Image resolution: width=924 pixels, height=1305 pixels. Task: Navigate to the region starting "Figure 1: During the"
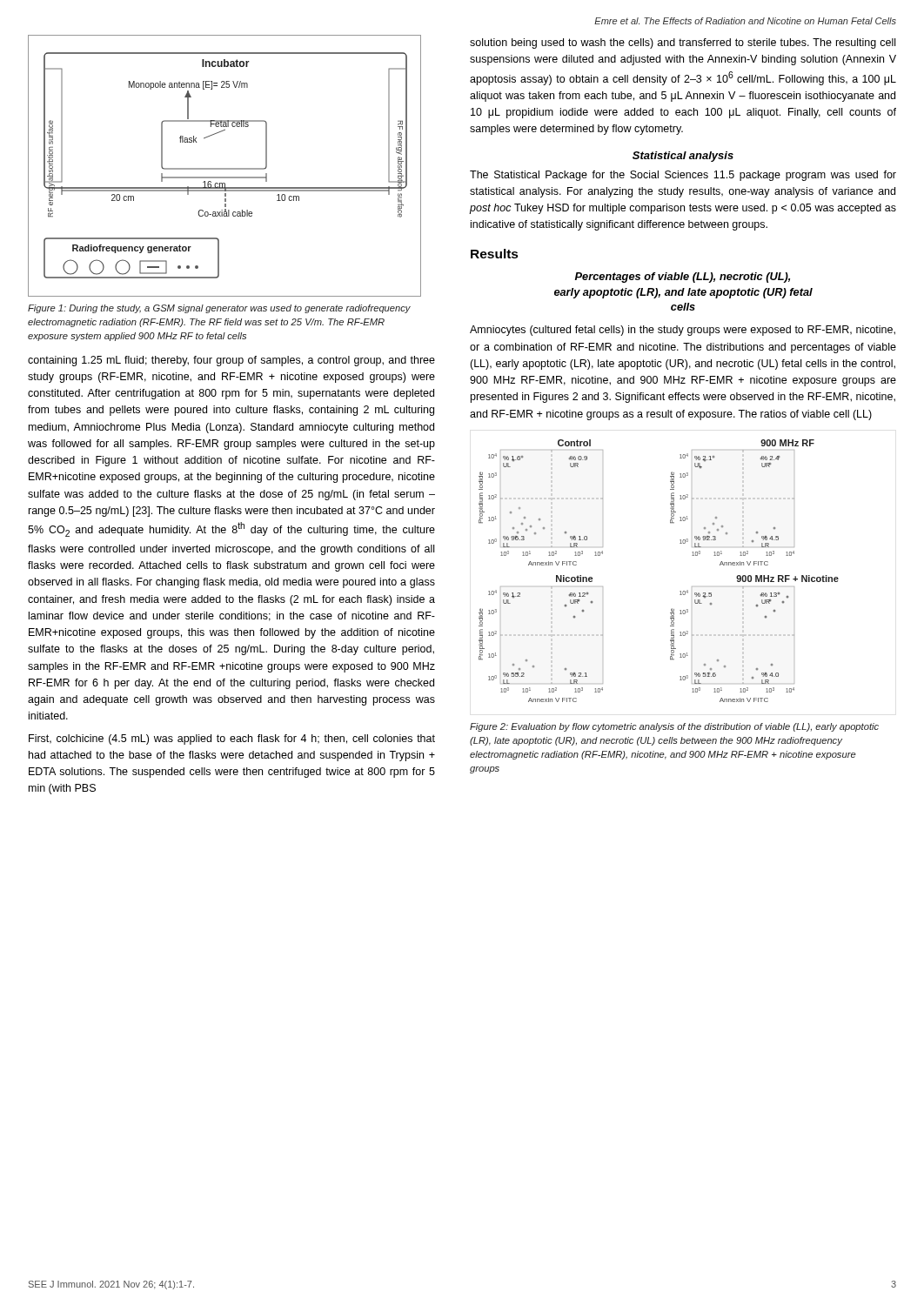(219, 322)
